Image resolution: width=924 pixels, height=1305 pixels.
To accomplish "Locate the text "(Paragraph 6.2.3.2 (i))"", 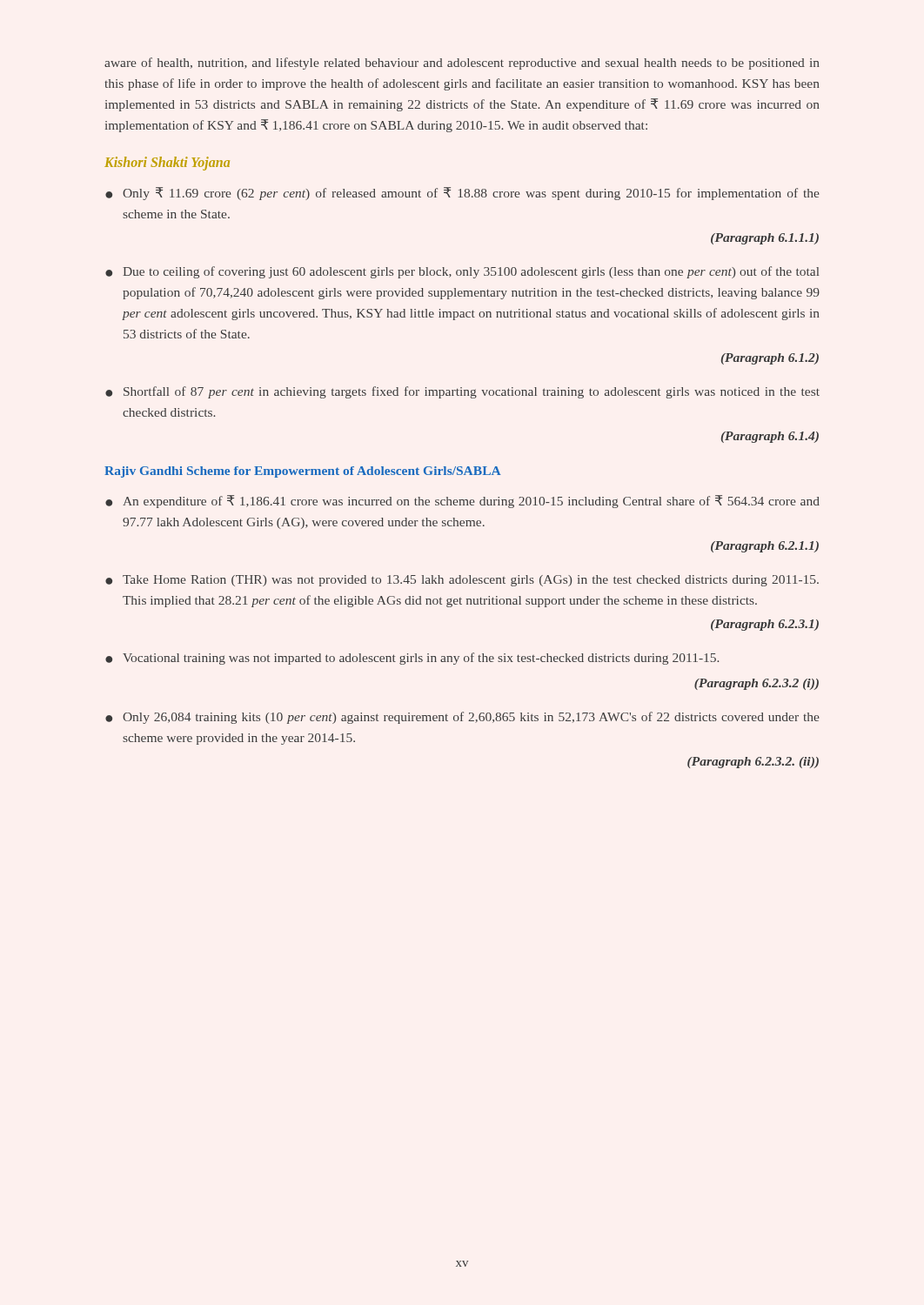I will 757,683.
